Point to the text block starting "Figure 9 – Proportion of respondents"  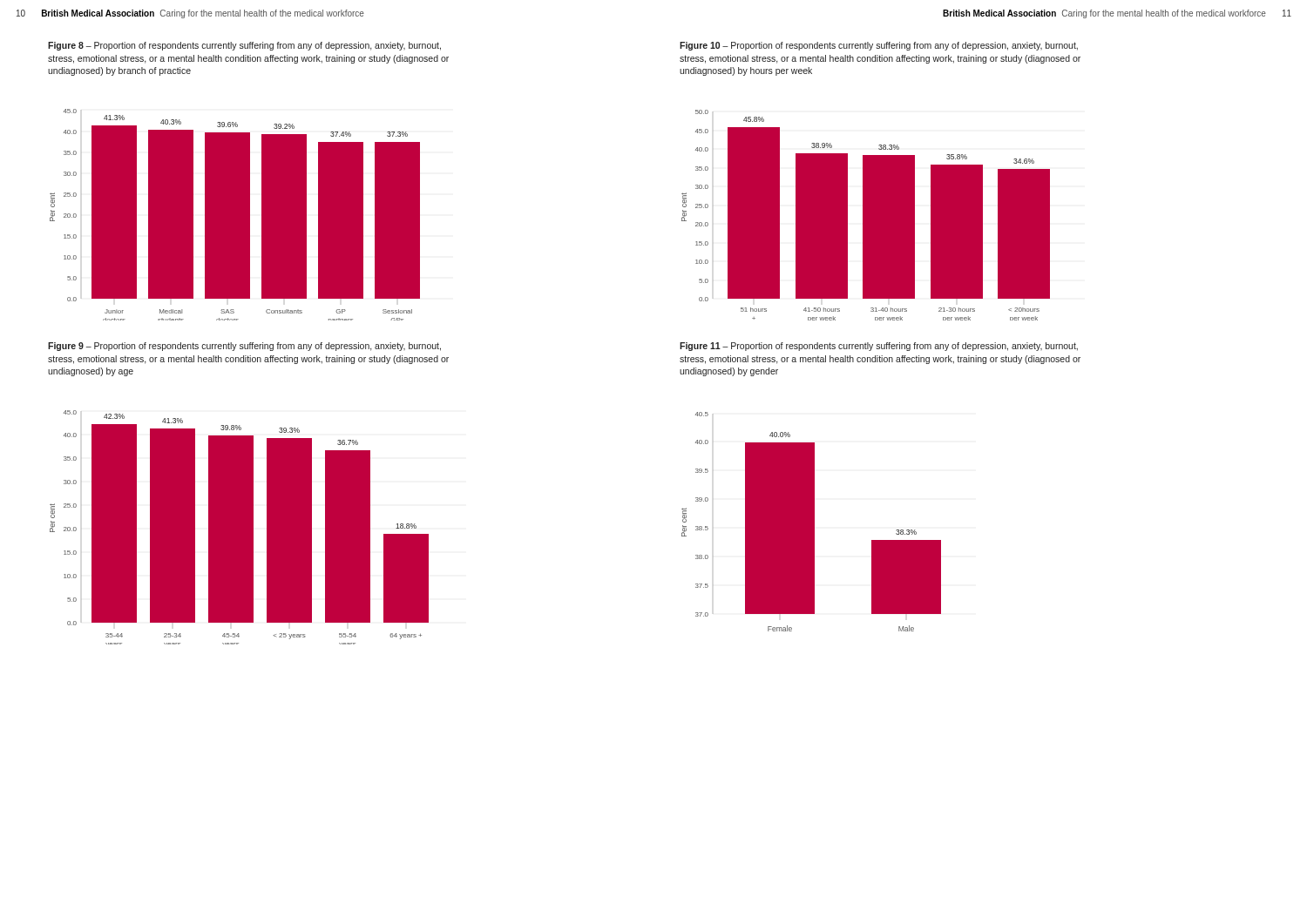tap(248, 359)
